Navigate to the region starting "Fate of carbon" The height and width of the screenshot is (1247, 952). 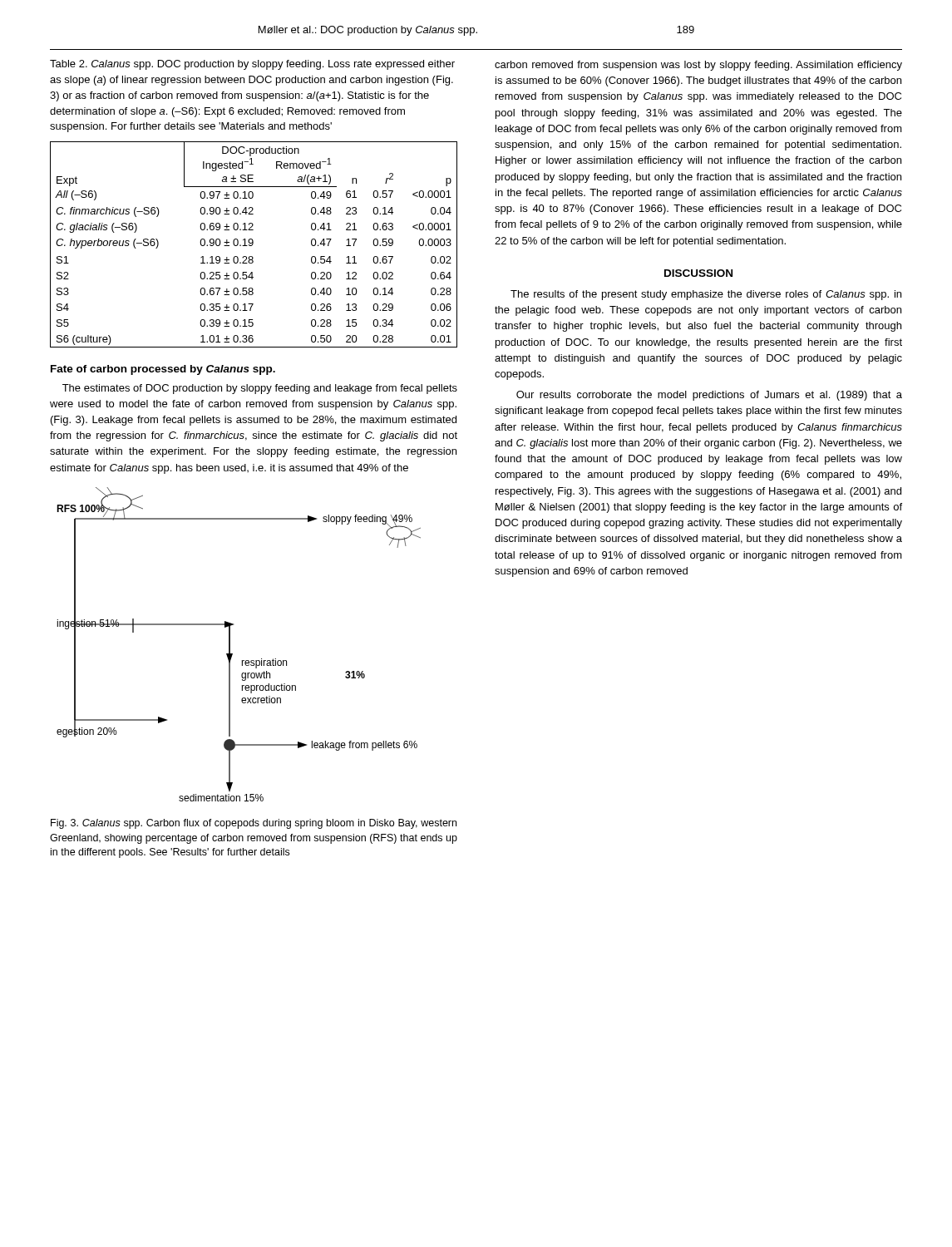(163, 368)
